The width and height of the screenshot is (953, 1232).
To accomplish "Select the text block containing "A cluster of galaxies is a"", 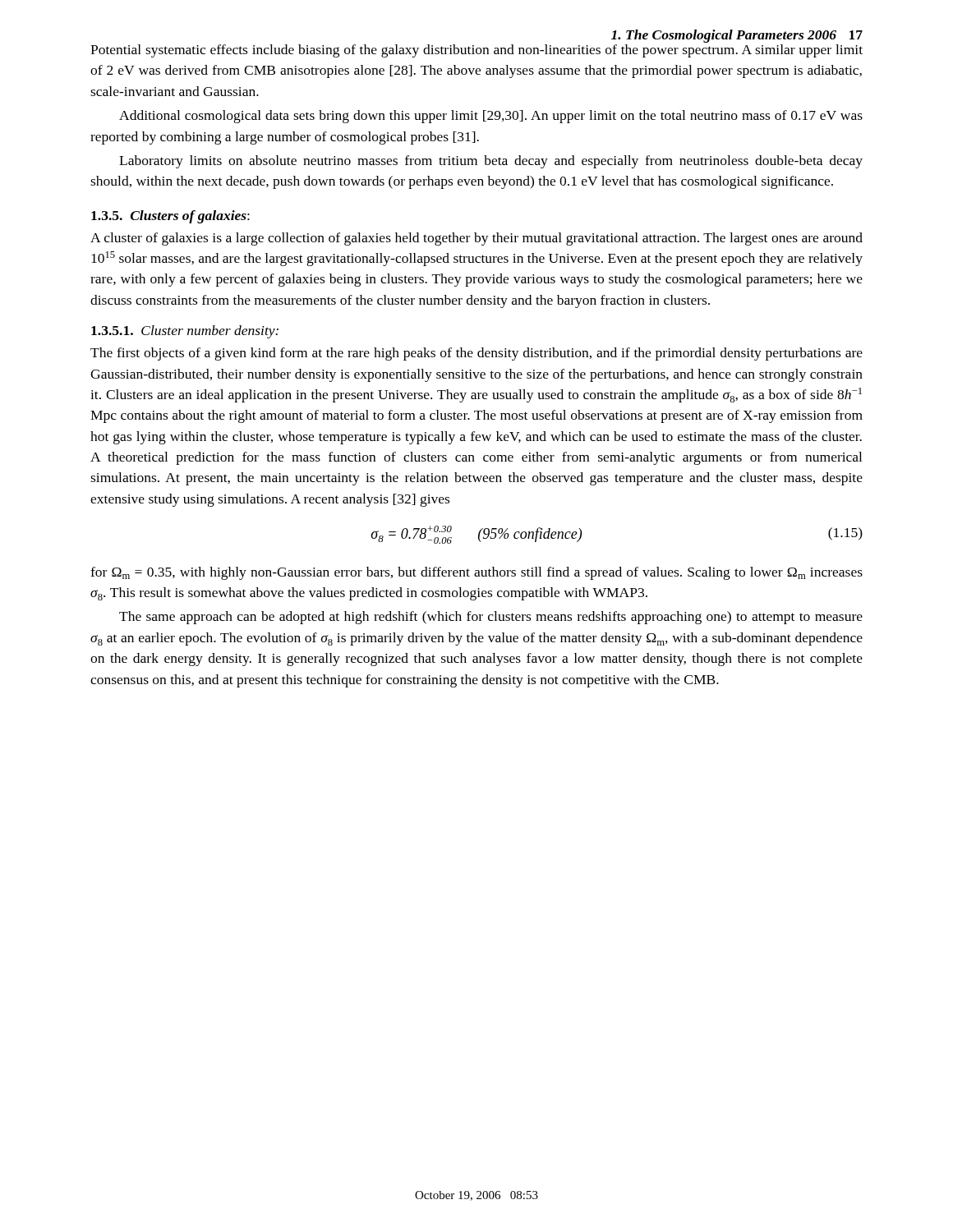I will [x=476, y=269].
